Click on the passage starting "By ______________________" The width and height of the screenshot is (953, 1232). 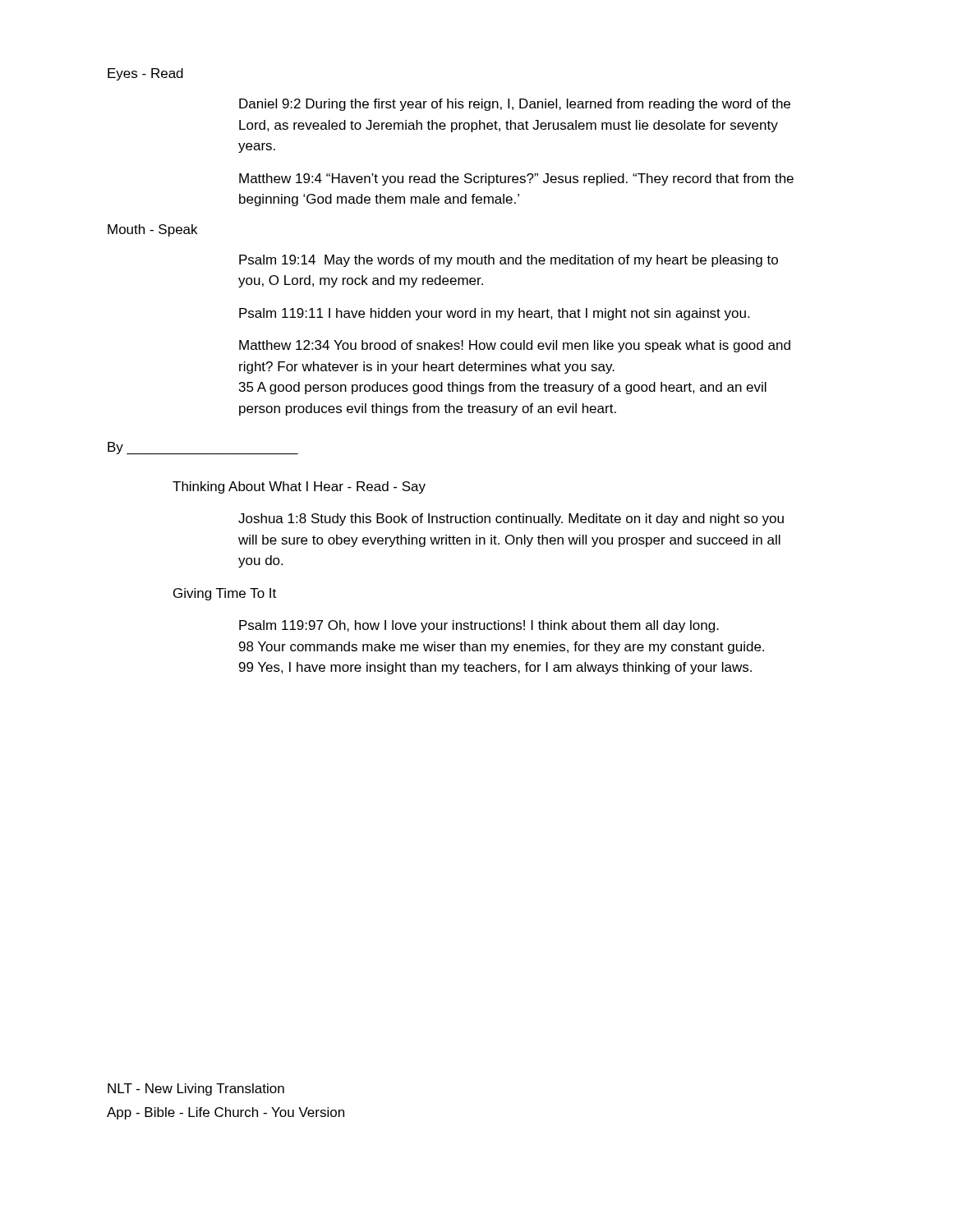tap(202, 447)
